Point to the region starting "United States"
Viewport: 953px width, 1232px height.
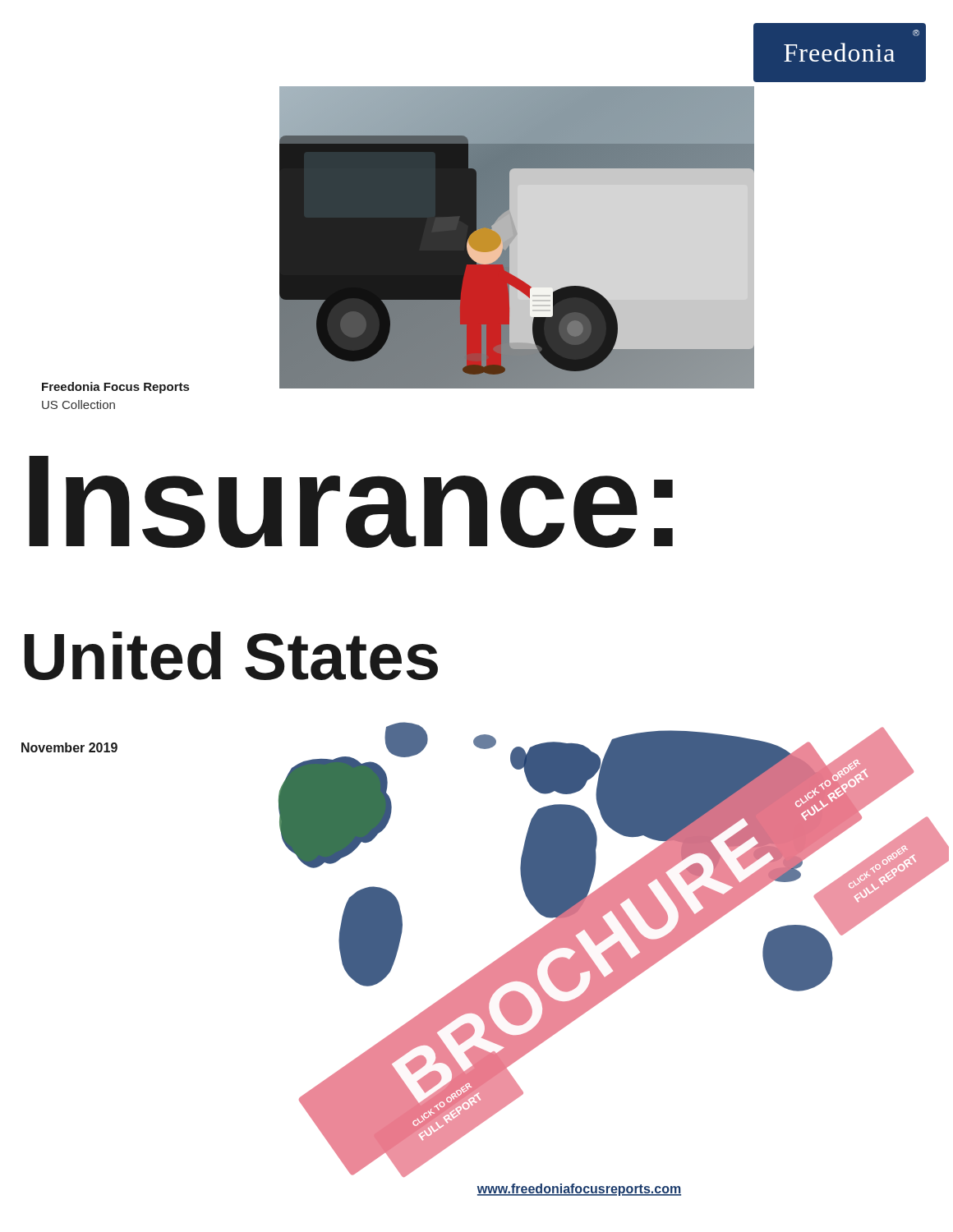coord(283,657)
